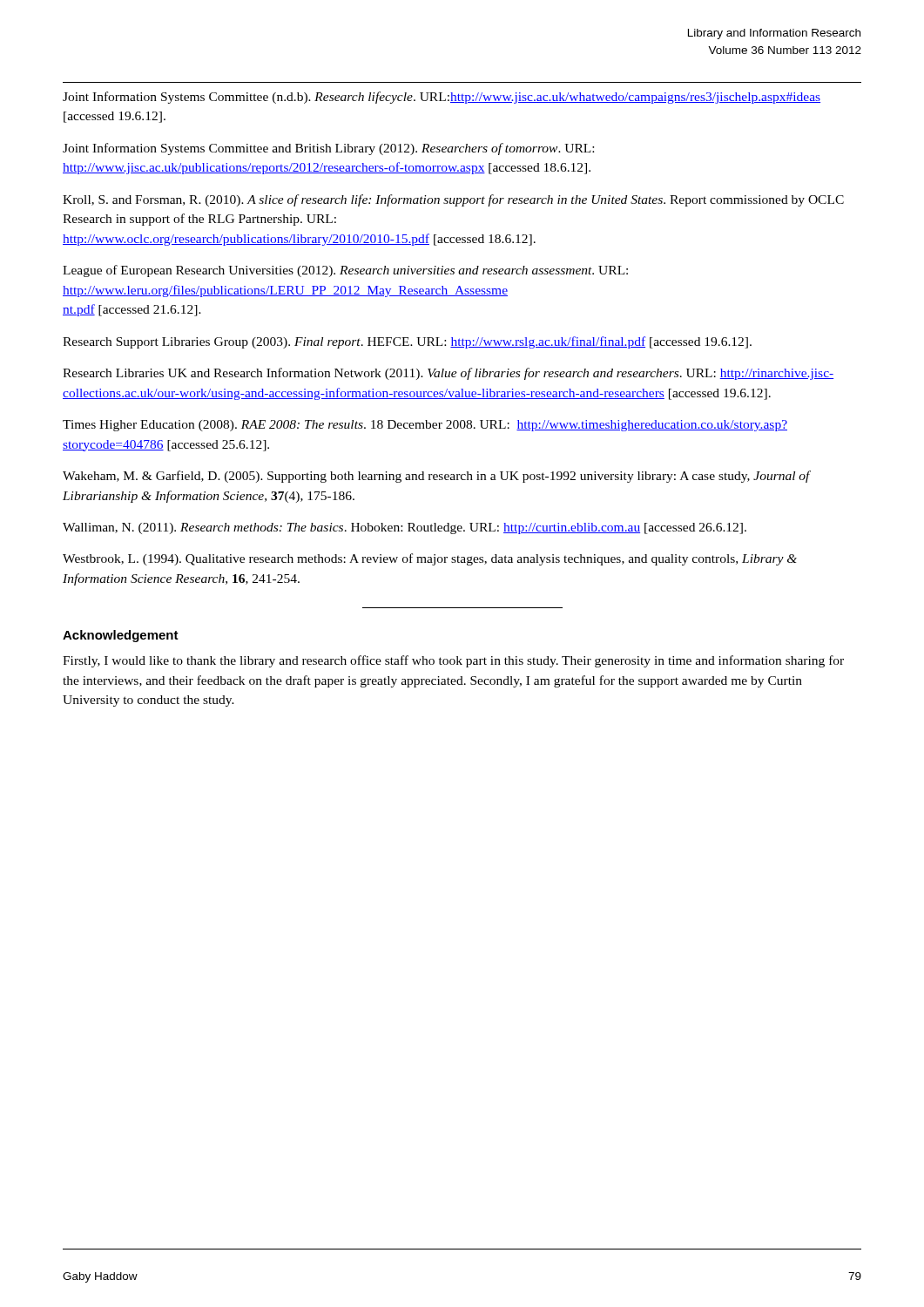Image resolution: width=924 pixels, height=1307 pixels.
Task: Click on the text block with the text "Westbrook, L. (1994). Qualitative research methods:"
Action: [x=430, y=568]
